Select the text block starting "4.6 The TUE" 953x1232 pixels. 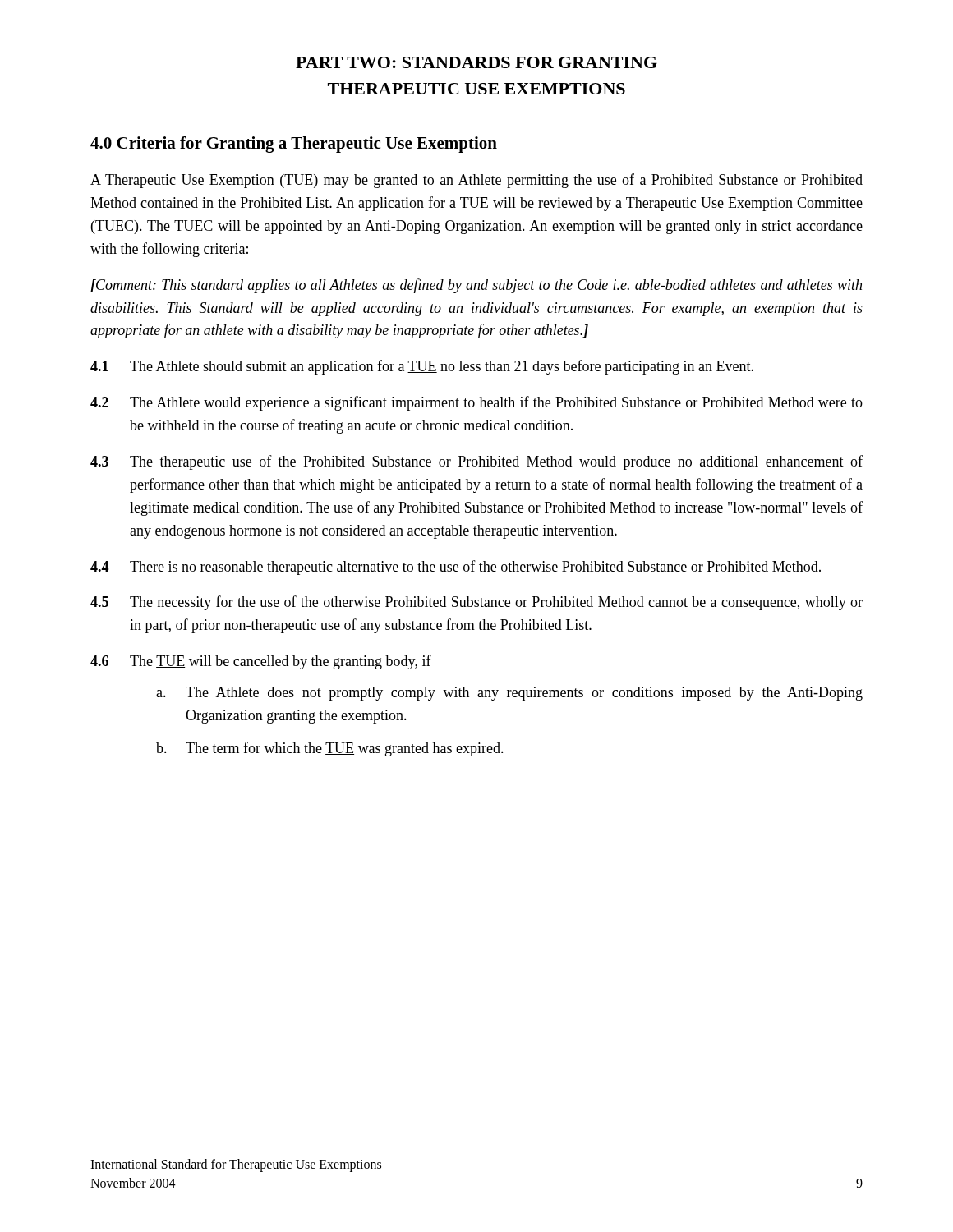coord(261,662)
